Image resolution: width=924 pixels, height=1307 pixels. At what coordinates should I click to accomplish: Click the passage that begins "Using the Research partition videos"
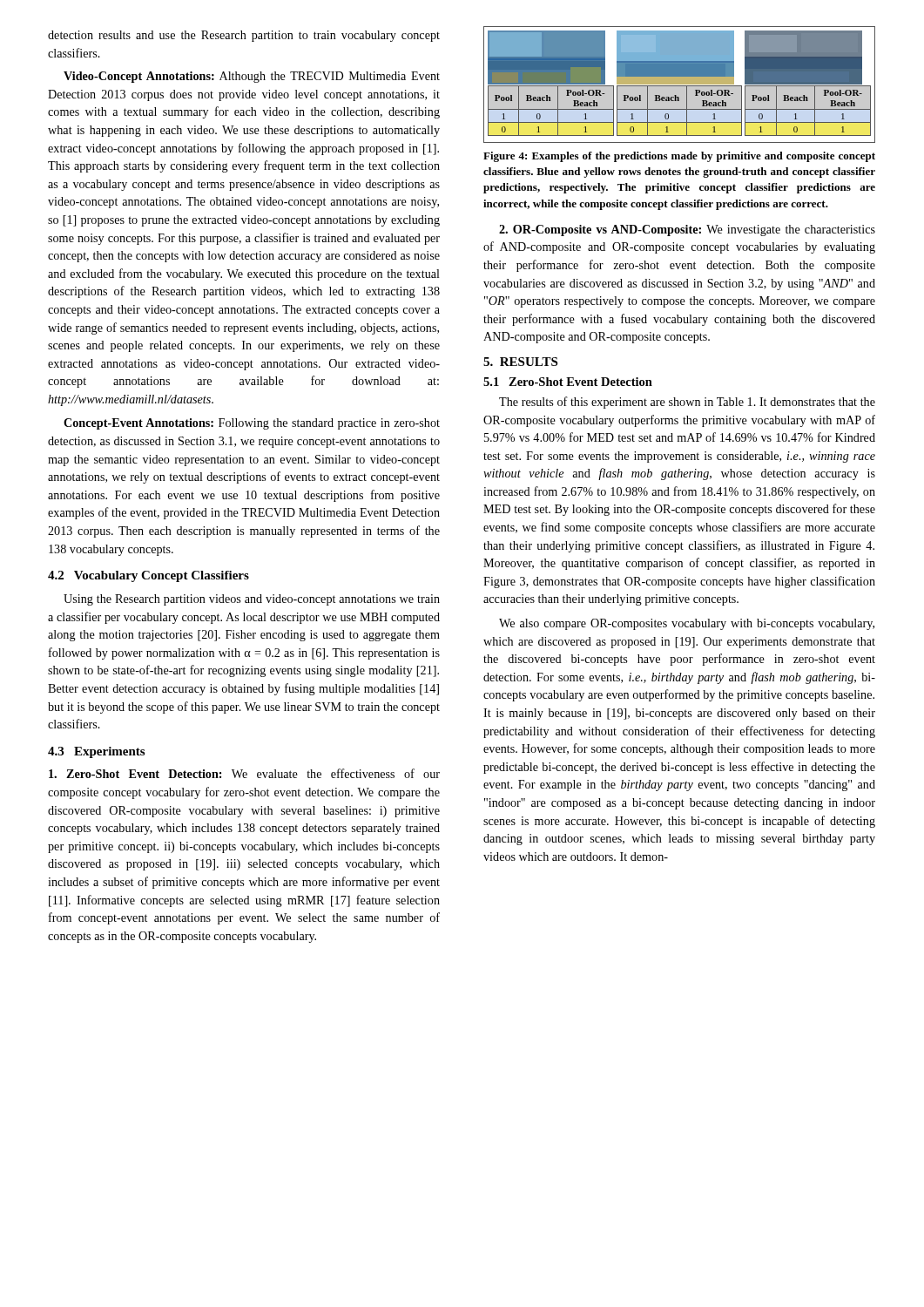244,662
